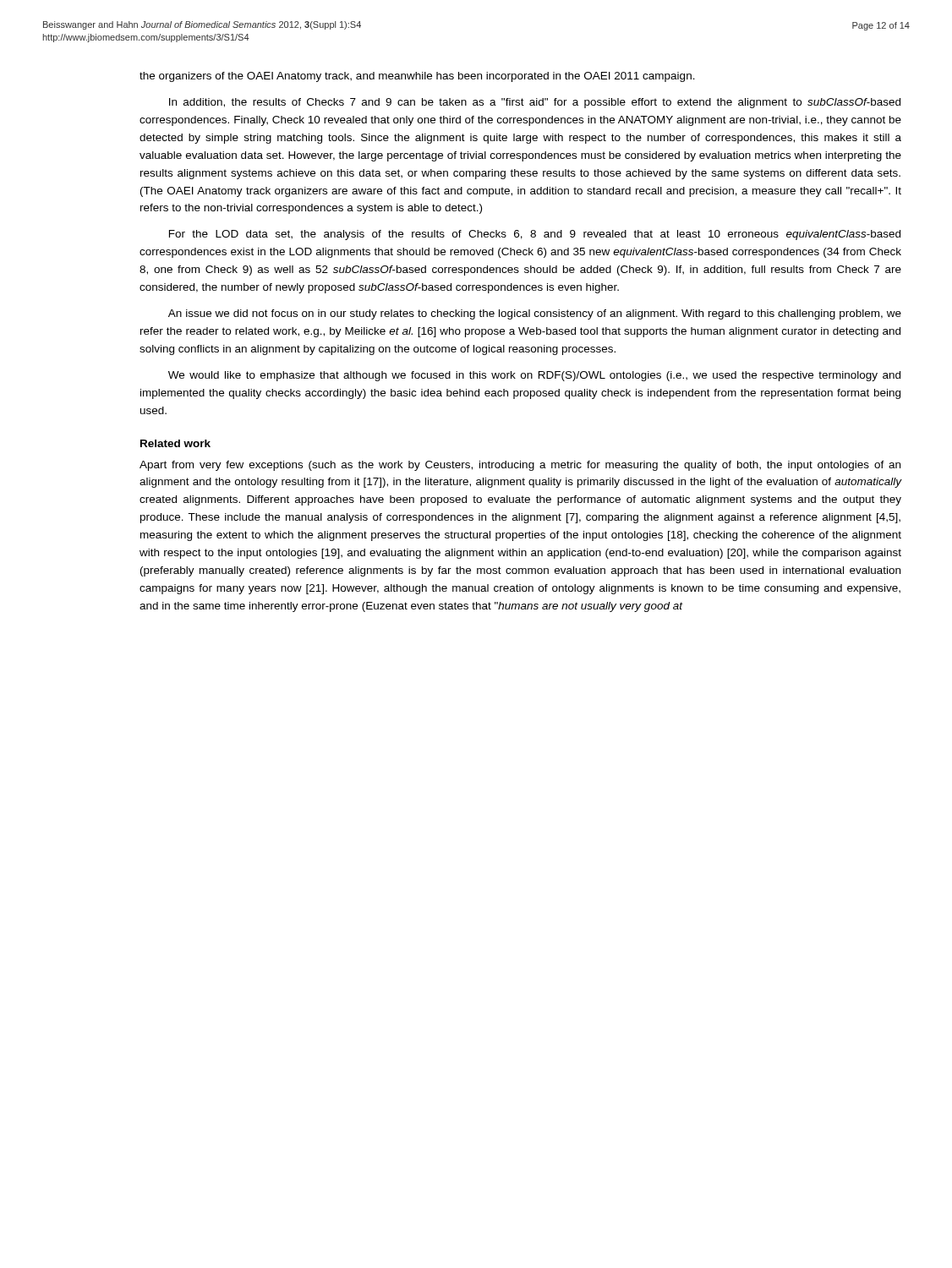
Task: Select the section header that reads "Related work"
Action: point(175,443)
